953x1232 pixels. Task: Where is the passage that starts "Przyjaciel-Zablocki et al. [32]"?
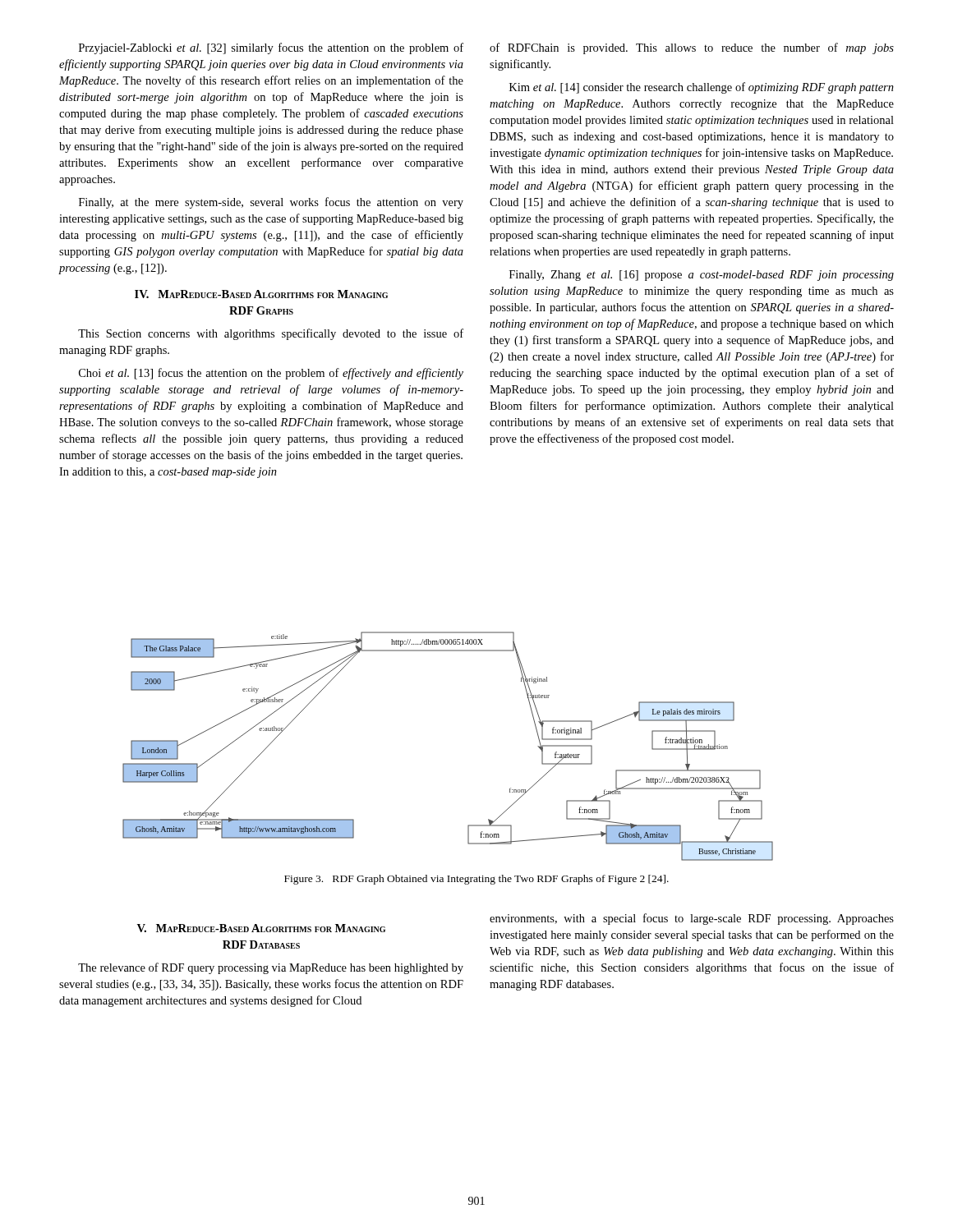click(x=261, y=158)
